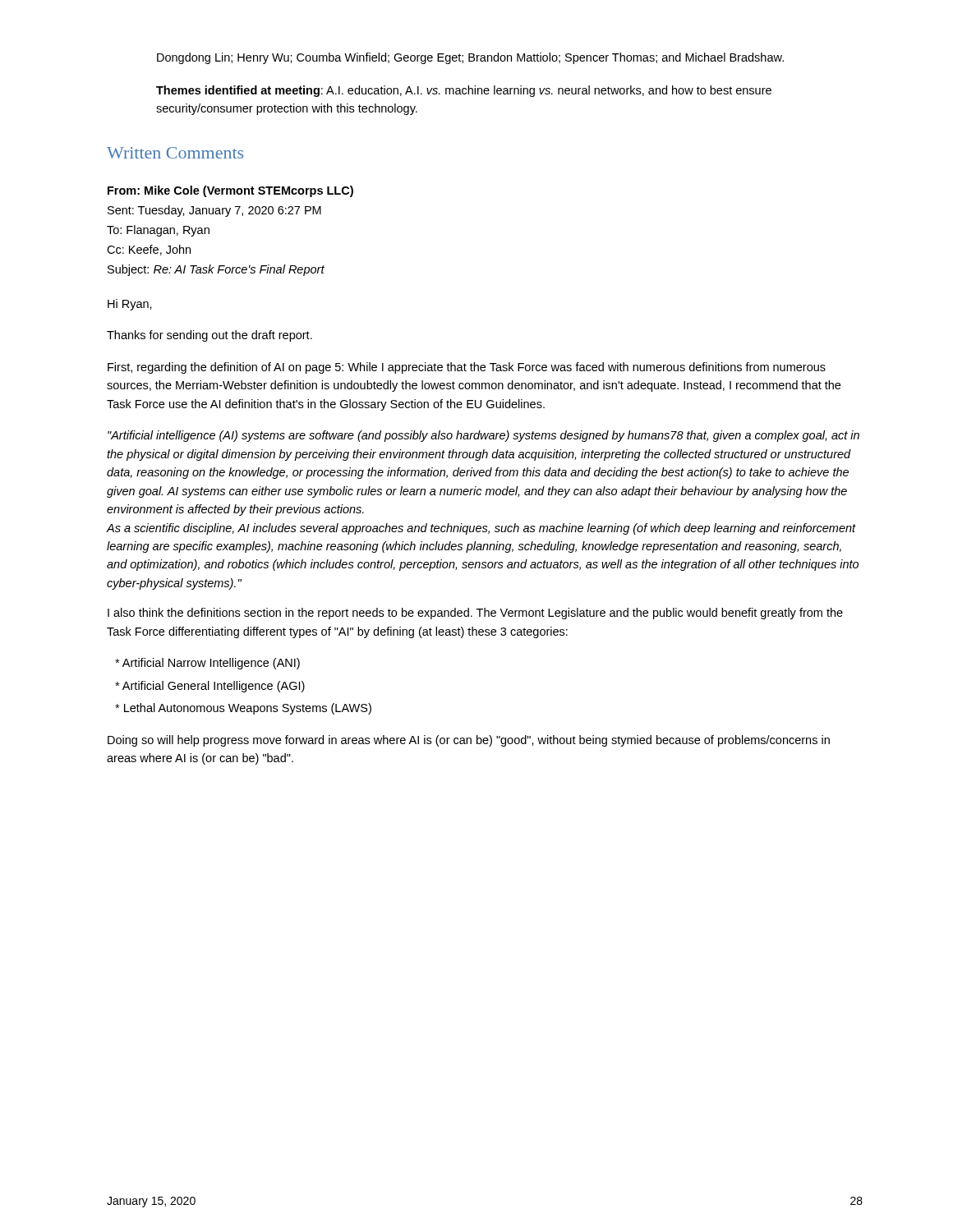Navigate to the element starting "Artificial Narrow Intelligence (ANI)"
Screen dimensions: 1232x953
pos(208,663)
